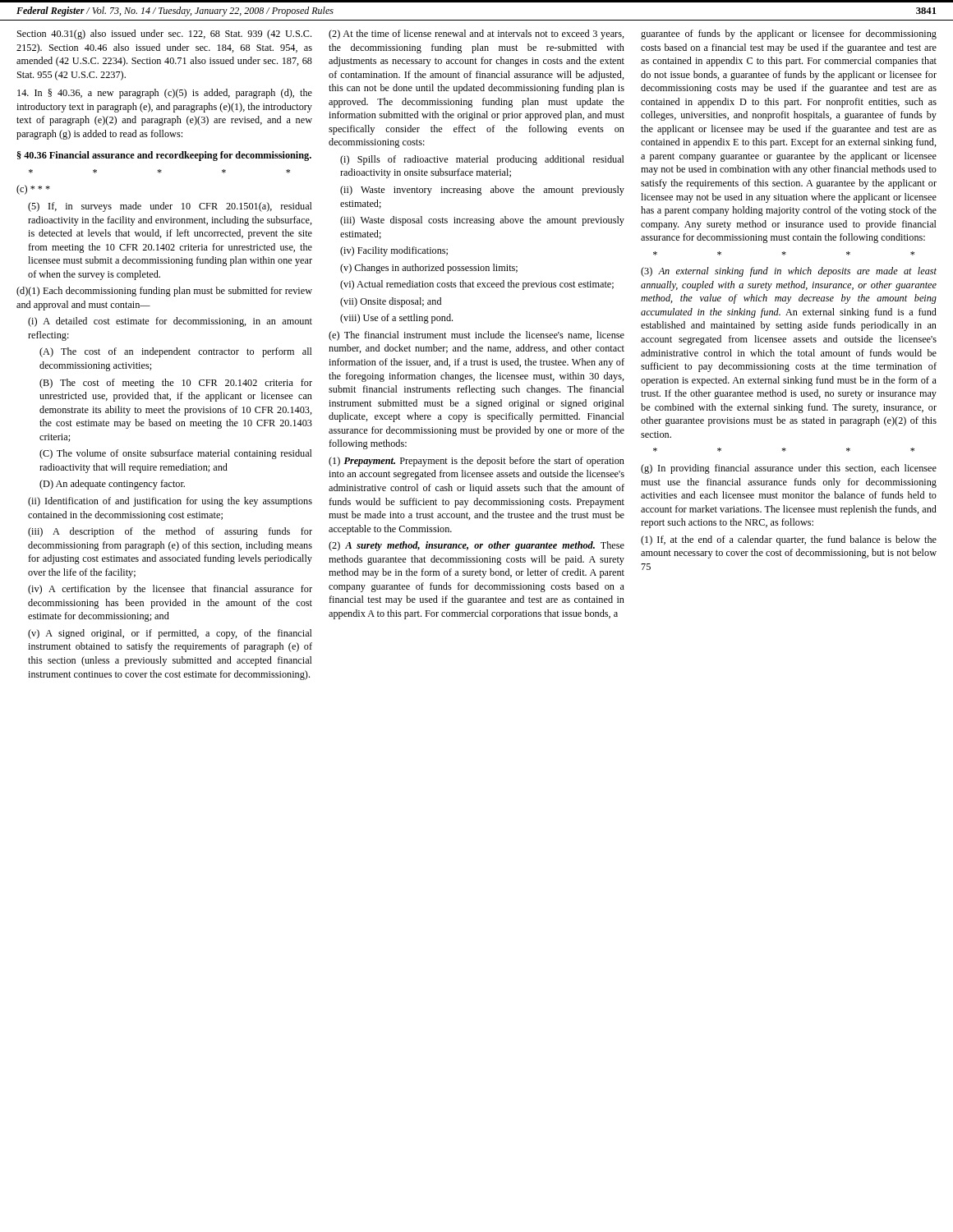Locate the block of text that opens with "(ii) Identification of and justification for"
This screenshot has width=953, height=1232.
coord(170,508)
